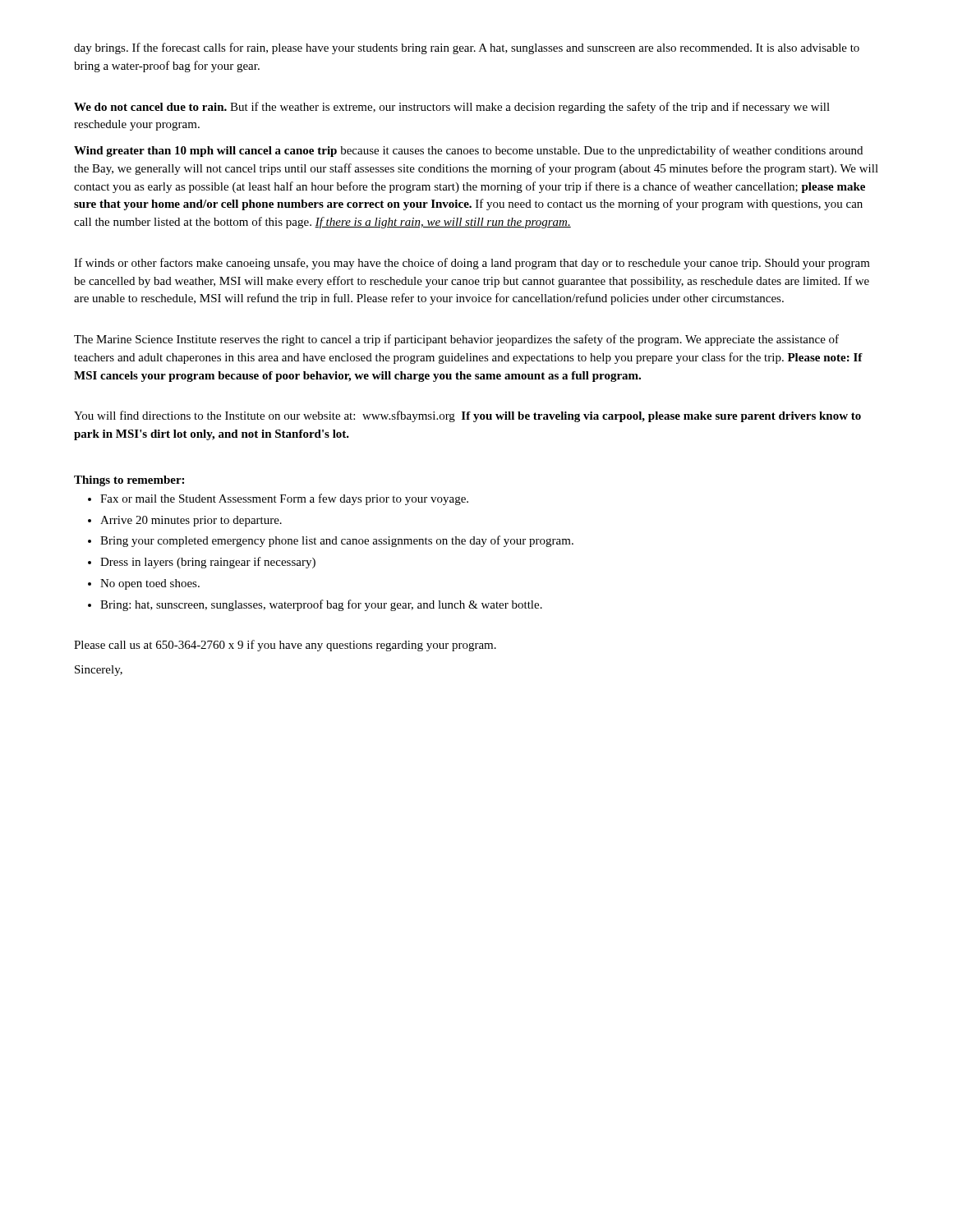Find the block starting "You will find directions to the Institute"

pyautogui.click(x=468, y=425)
